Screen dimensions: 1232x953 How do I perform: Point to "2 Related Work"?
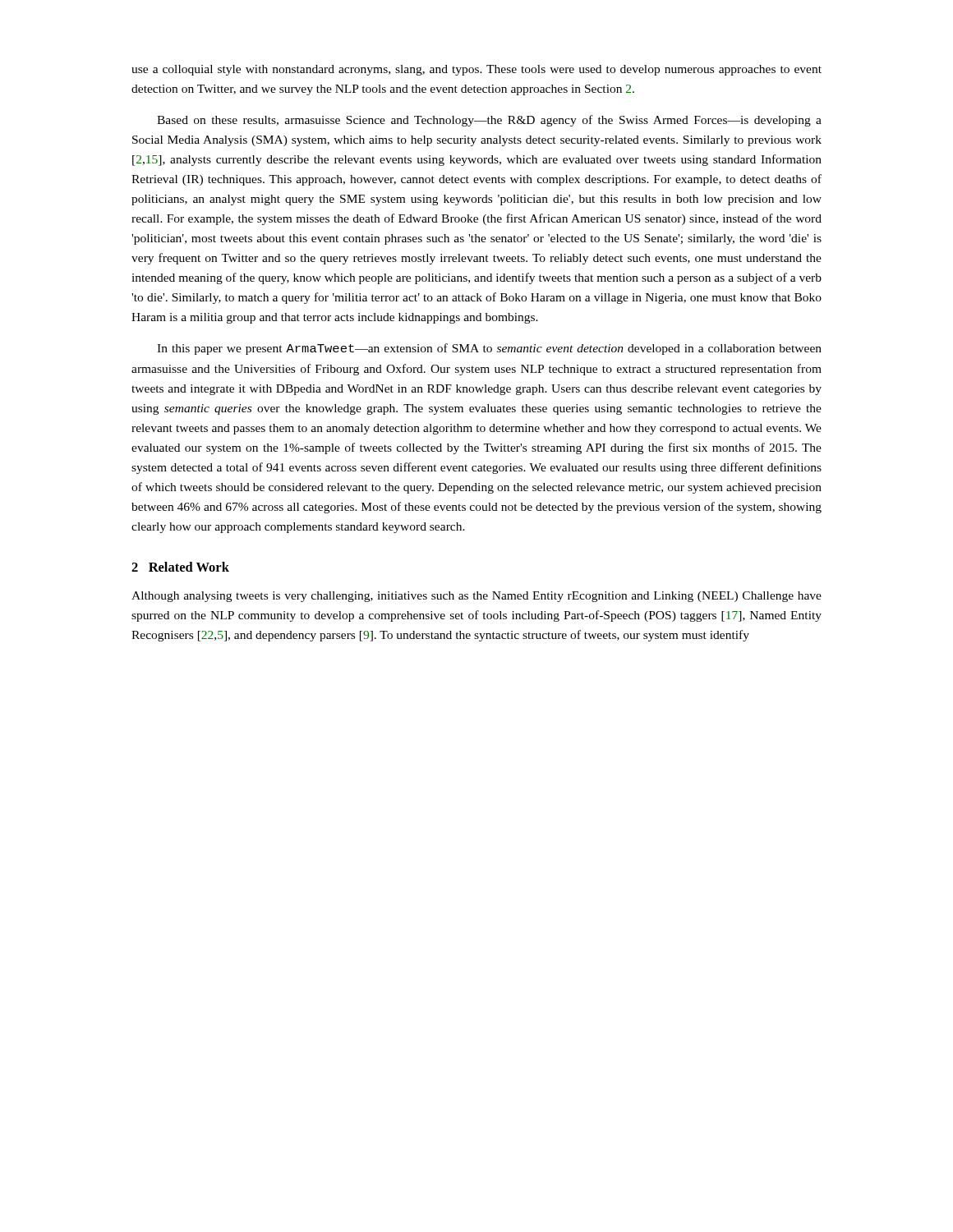pyautogui.click(x=180, y=567)
